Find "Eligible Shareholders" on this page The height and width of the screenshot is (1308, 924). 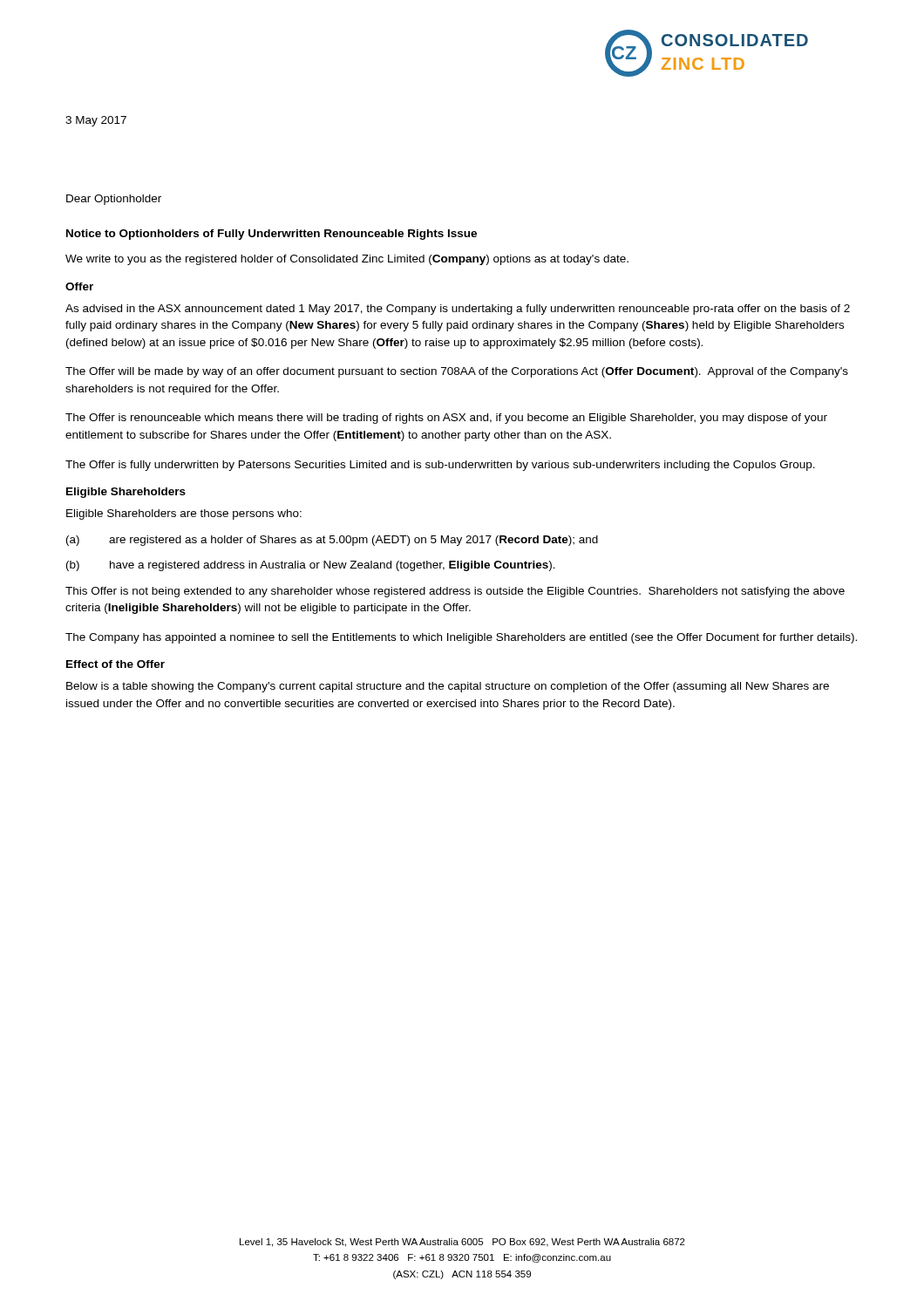(x=126, y=491)
